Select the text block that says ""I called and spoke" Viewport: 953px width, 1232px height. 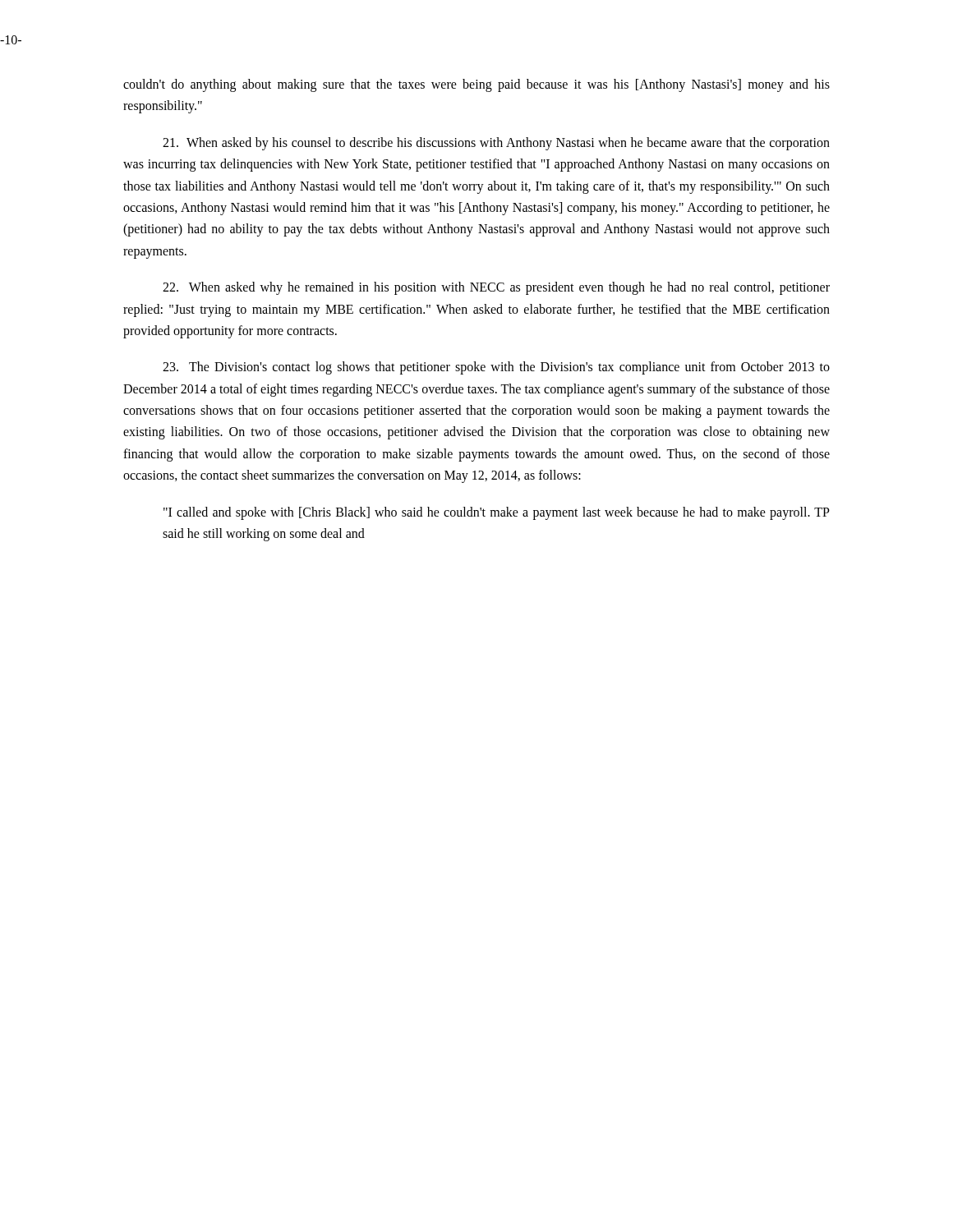[496, 523]
